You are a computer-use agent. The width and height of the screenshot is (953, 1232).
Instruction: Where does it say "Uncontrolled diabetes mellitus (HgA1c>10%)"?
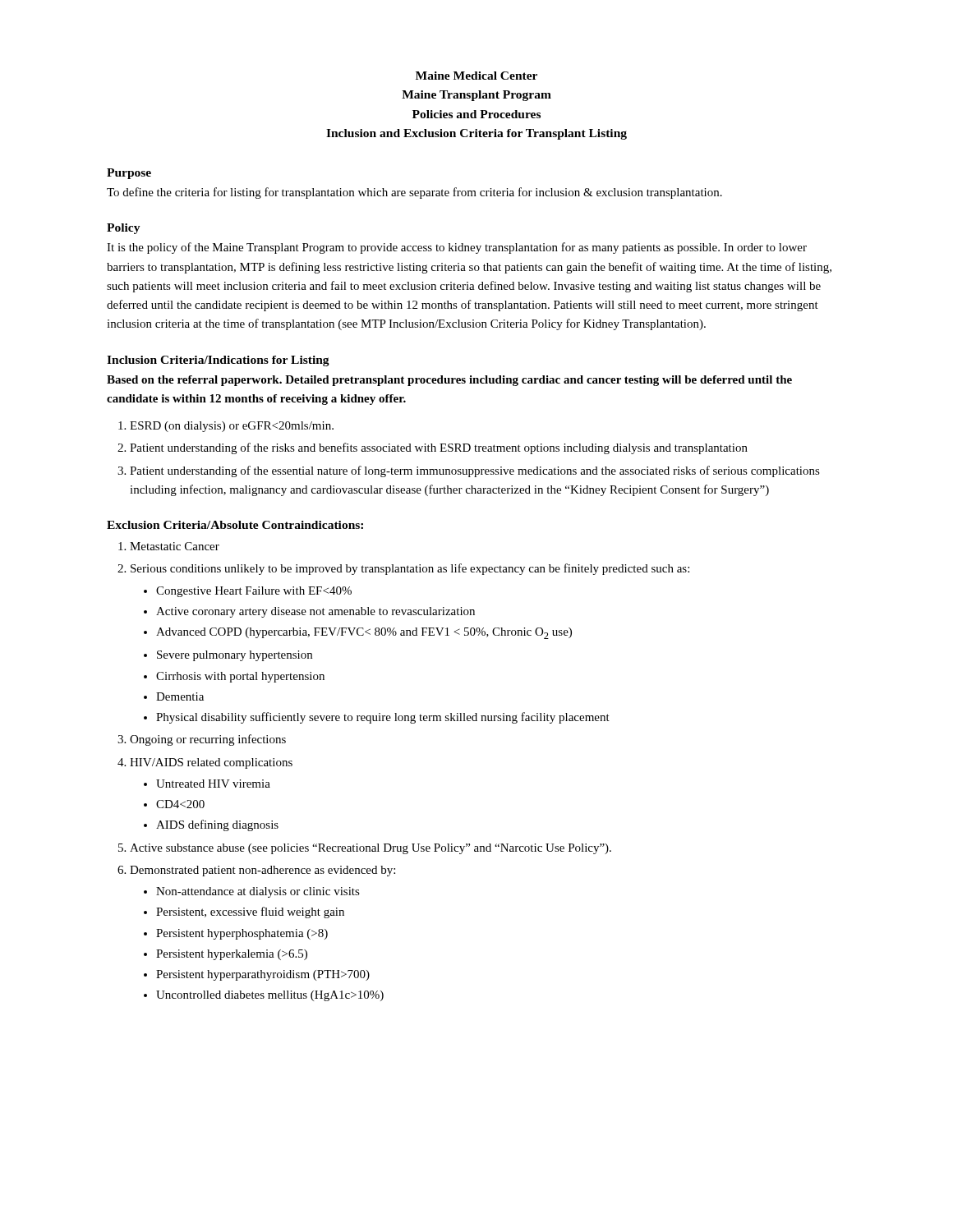270,995
